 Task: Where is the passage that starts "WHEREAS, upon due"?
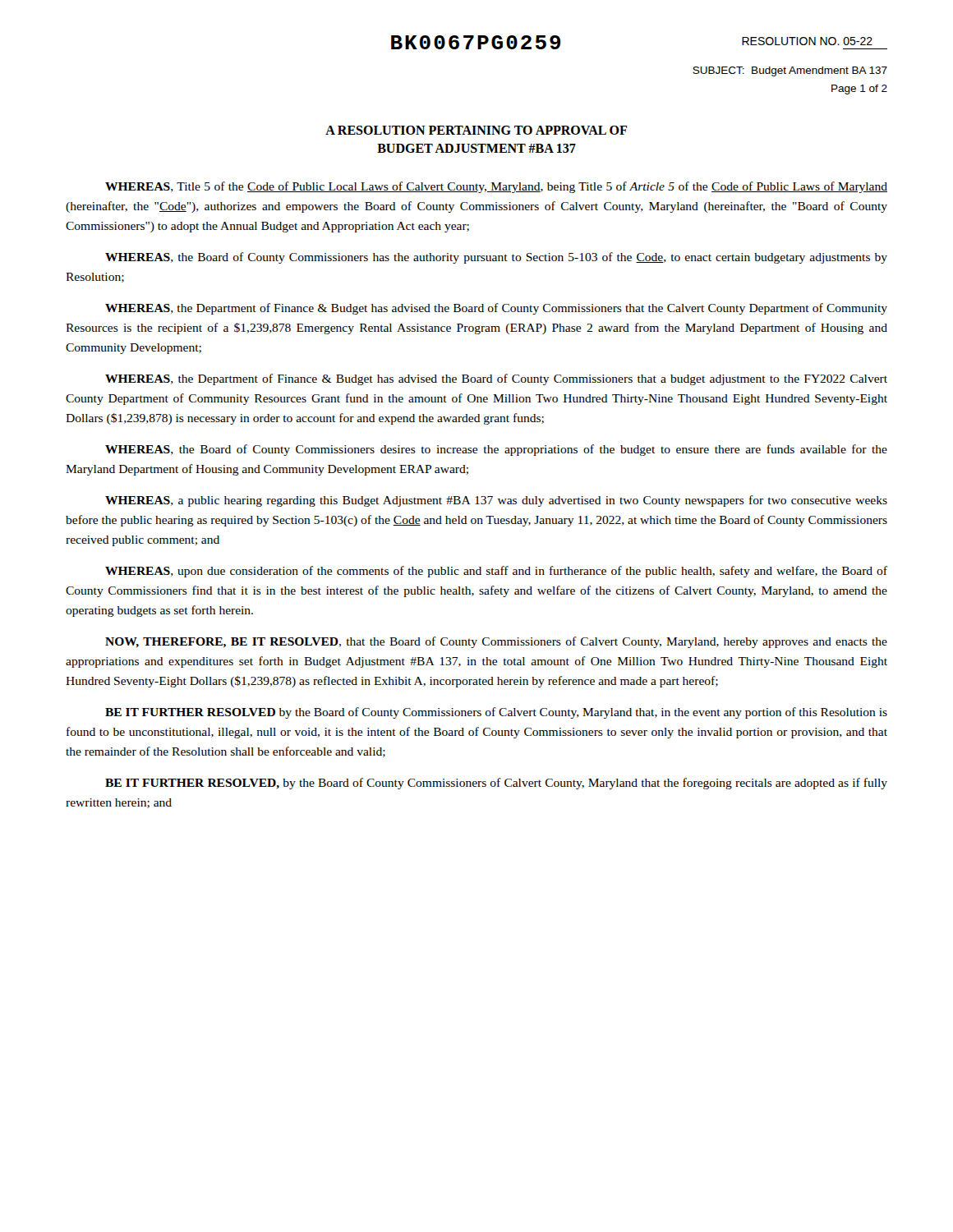point(476,590)
